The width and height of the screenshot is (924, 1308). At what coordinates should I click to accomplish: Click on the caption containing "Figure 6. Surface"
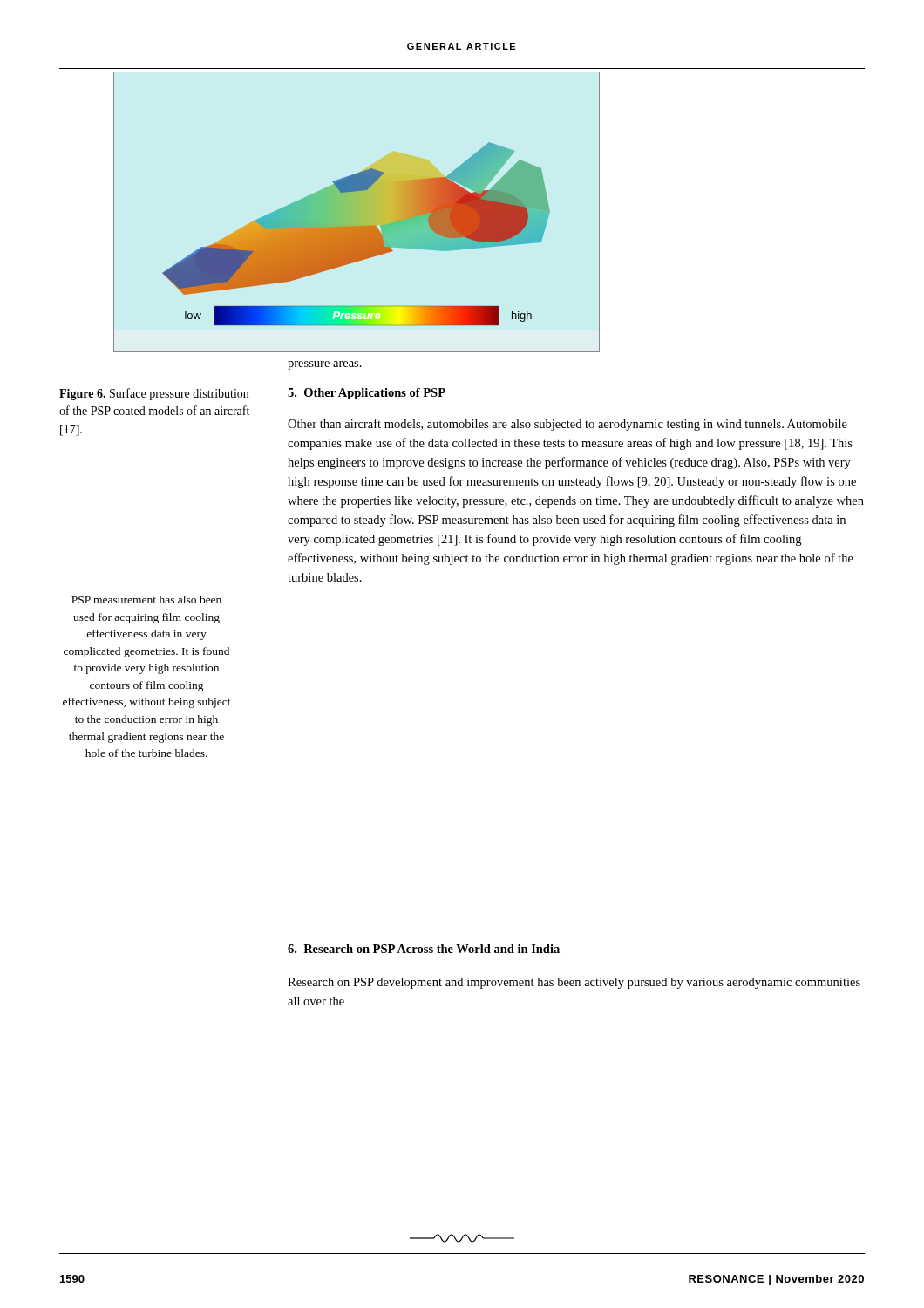(x=154, y=411)
